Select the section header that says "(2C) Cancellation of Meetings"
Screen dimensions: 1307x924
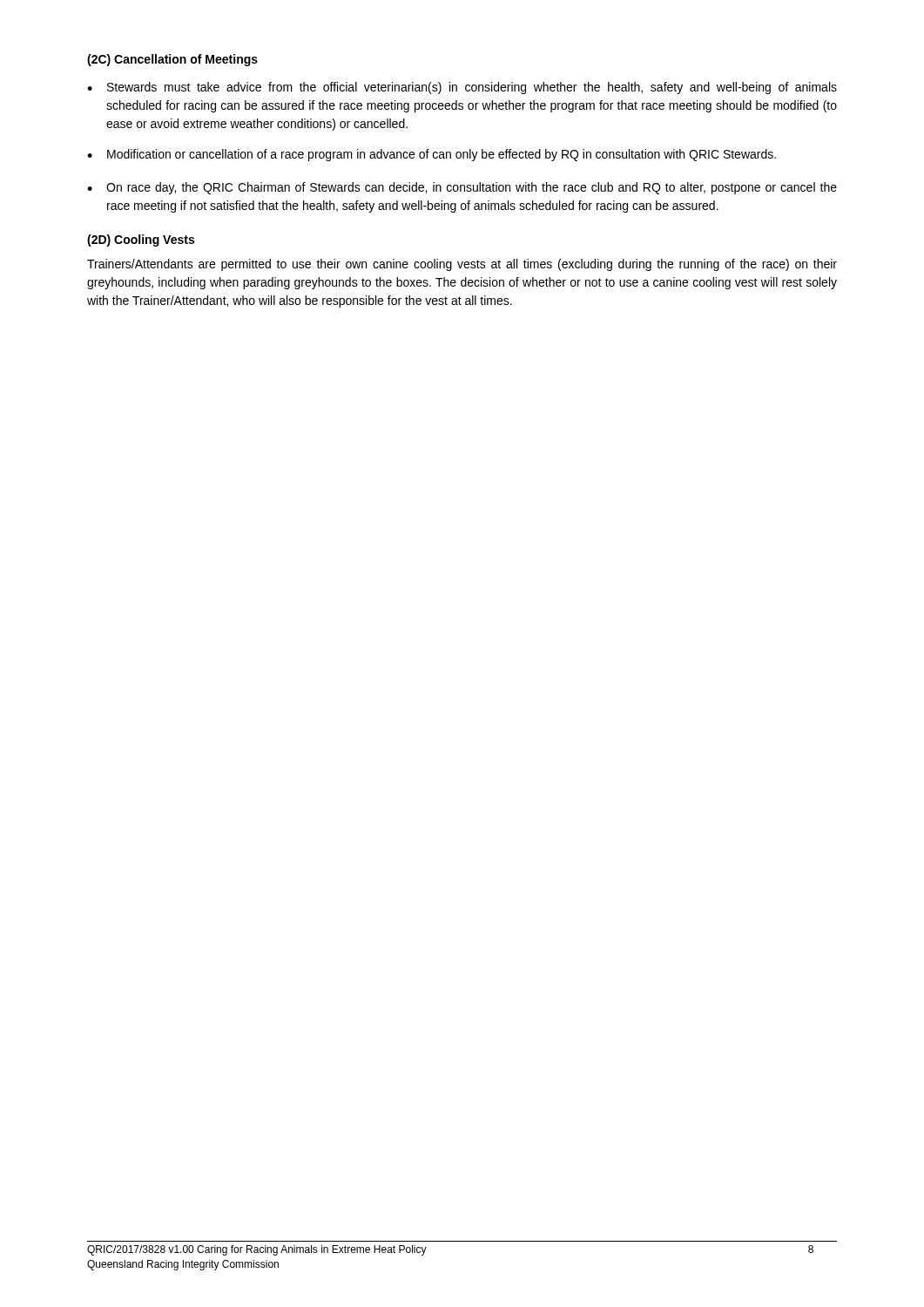click(172, 59)
